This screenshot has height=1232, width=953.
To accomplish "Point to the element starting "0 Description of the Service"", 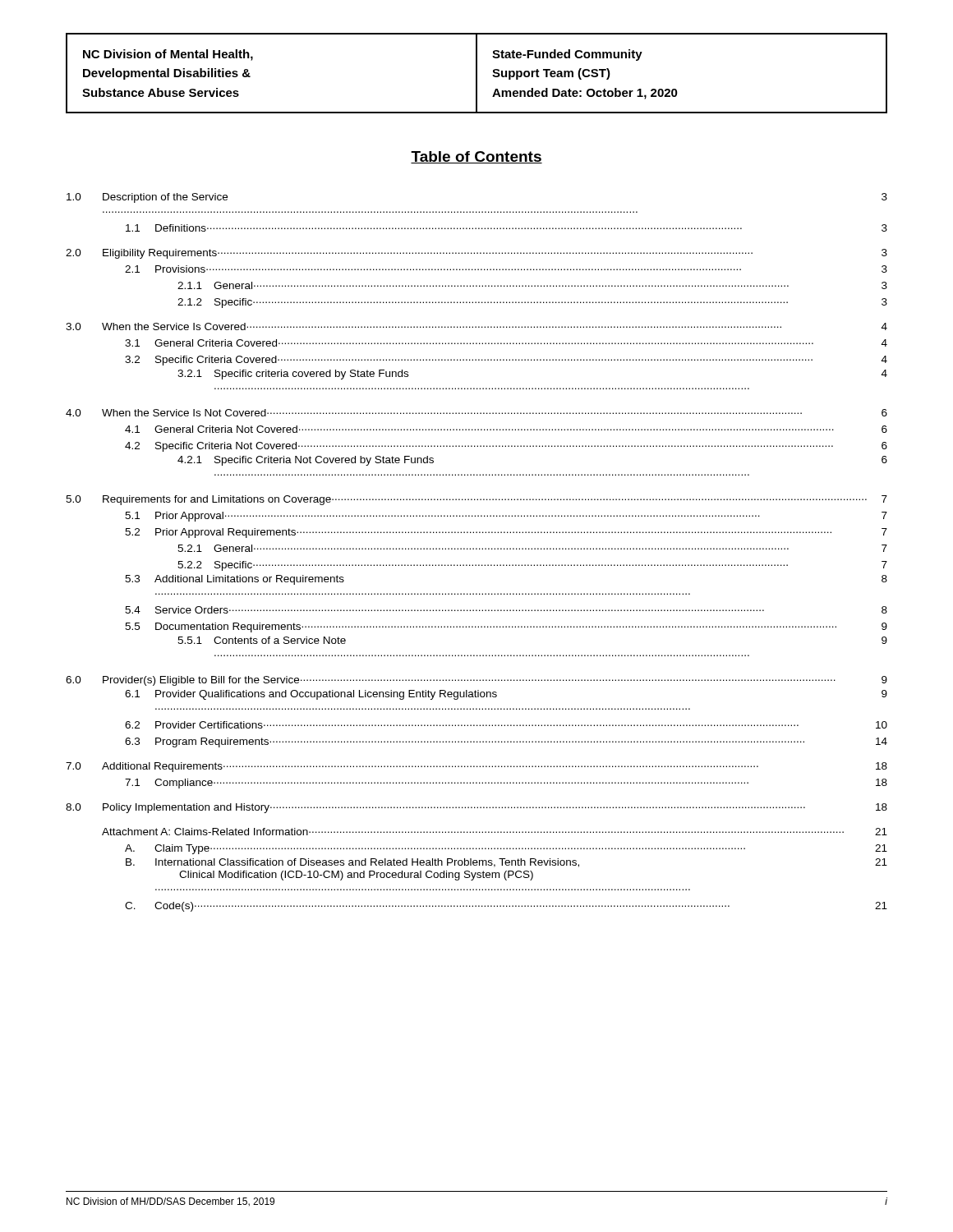I will [x=476, y=204].
